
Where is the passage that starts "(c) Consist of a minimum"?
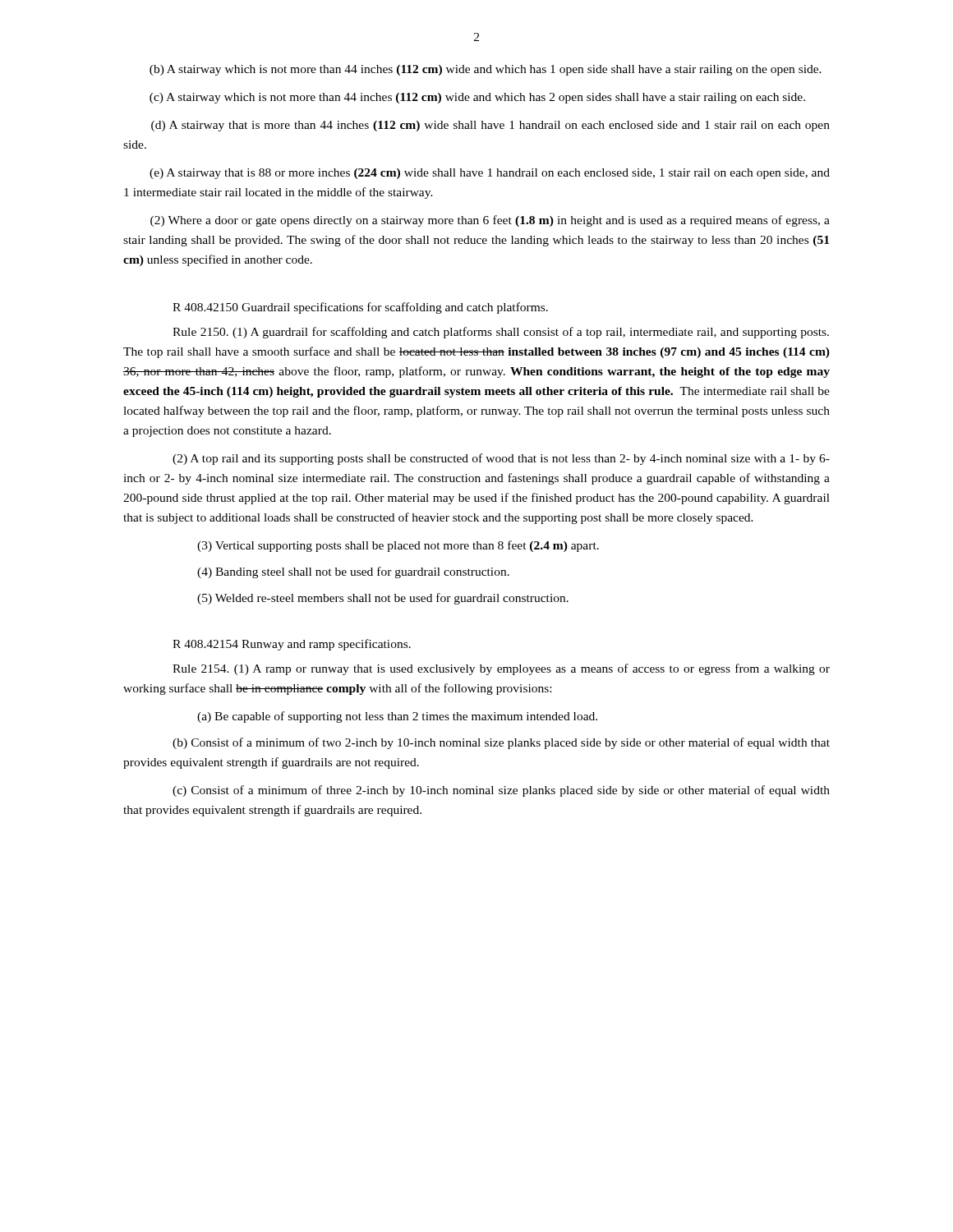click(x=476, y=800)
